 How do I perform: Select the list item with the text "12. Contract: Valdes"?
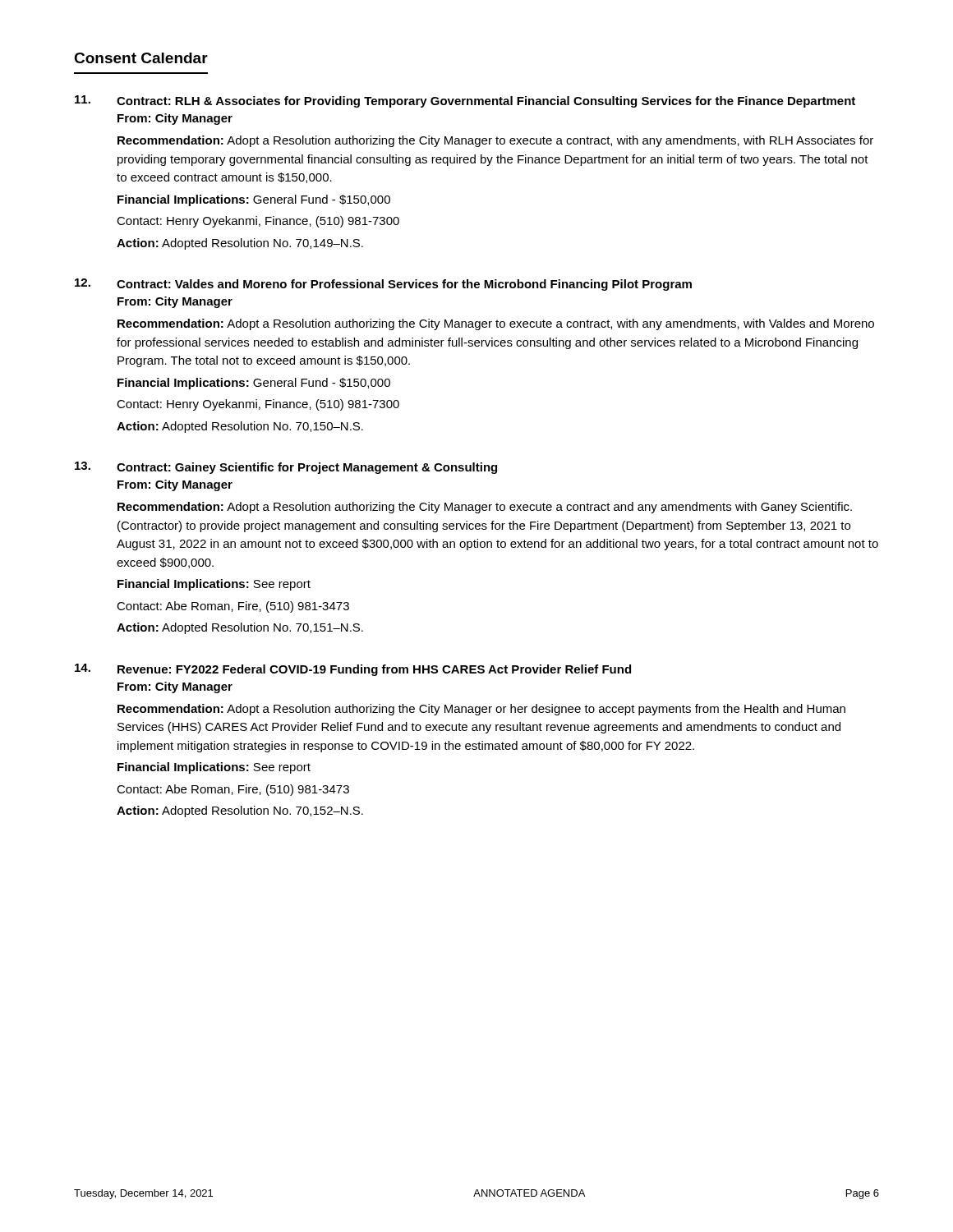point(476,355)
